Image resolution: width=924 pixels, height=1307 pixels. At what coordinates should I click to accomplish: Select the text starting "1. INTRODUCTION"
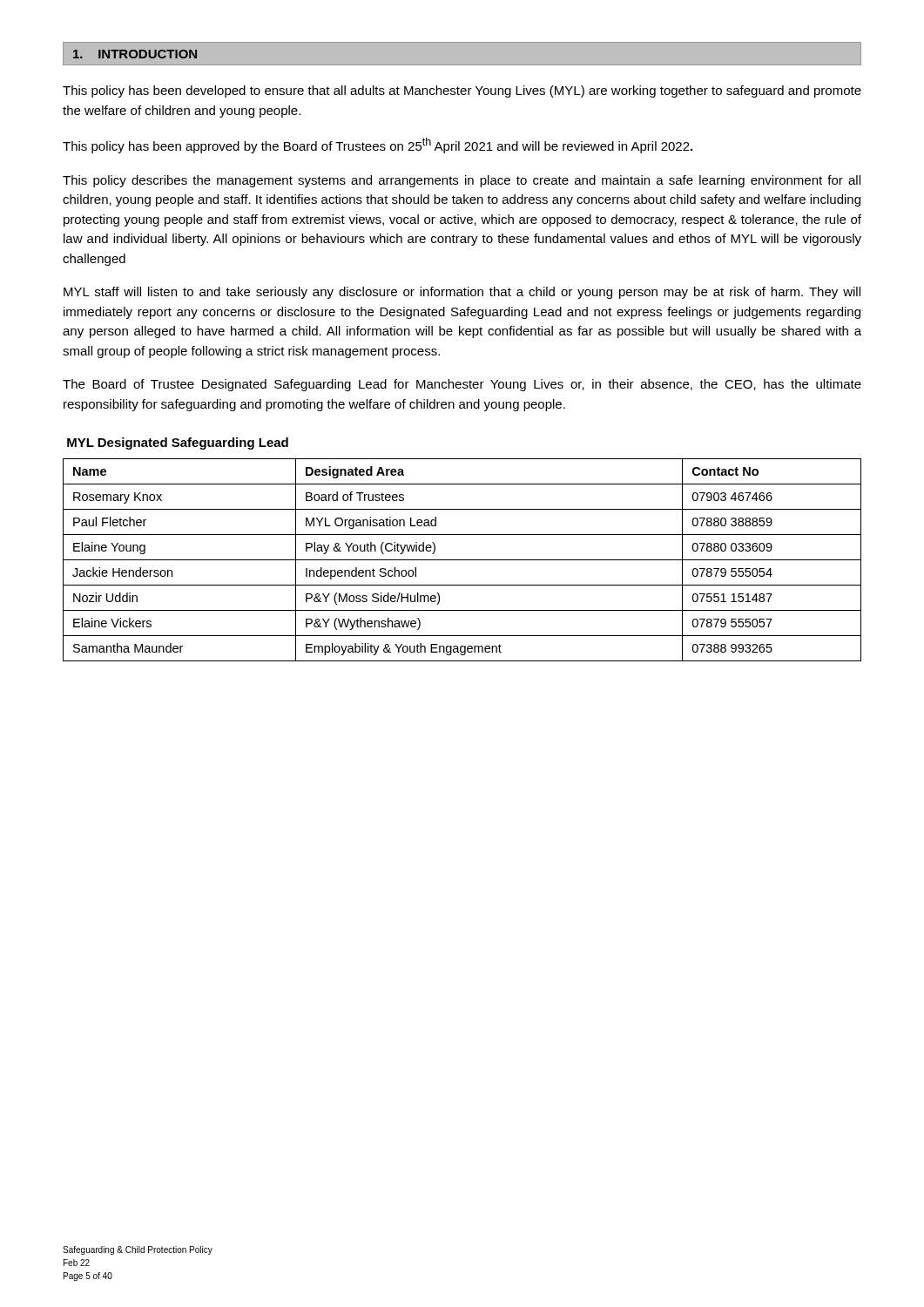coord(135,54)
